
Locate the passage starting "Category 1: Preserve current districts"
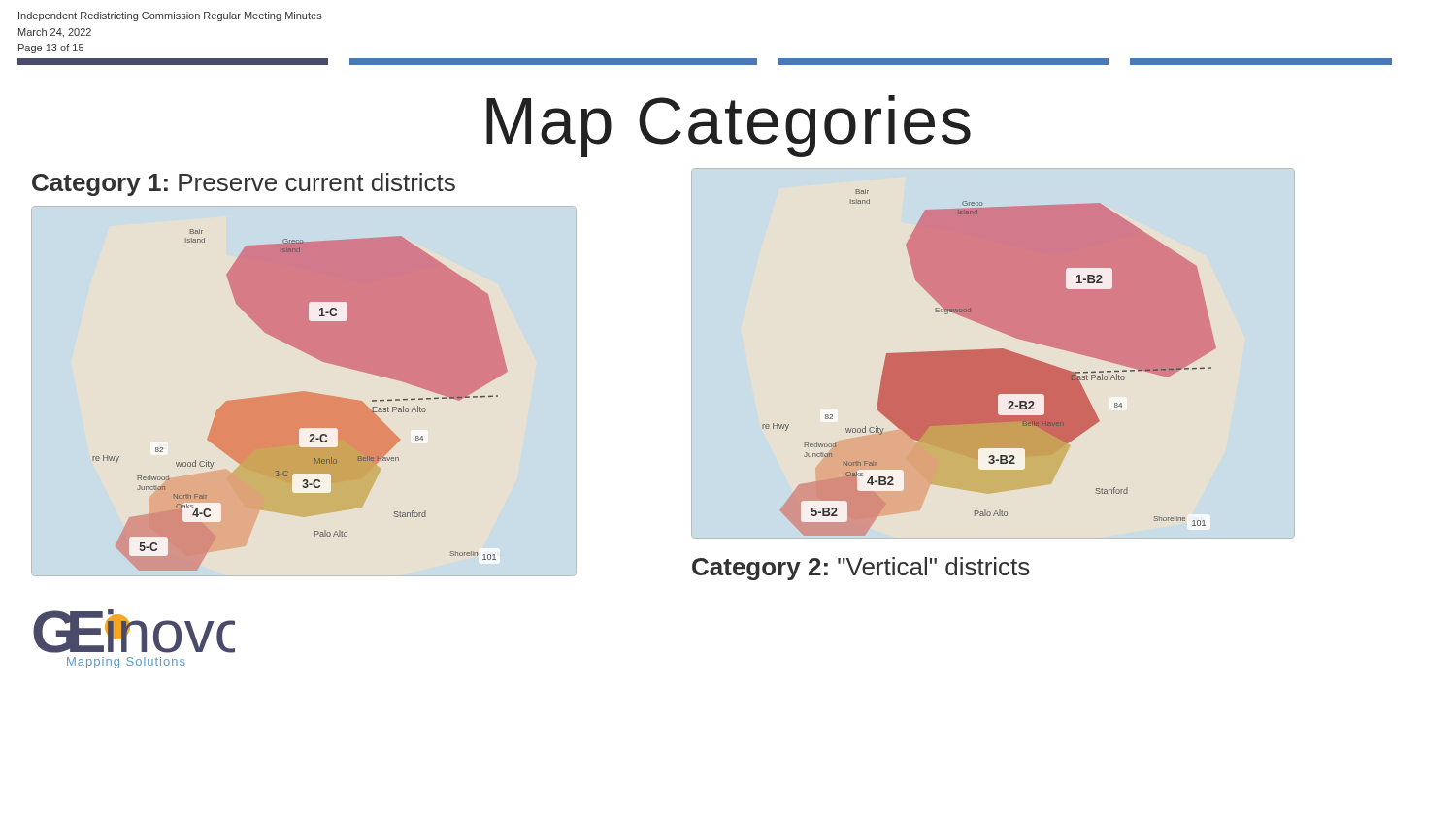tap(244, 182)
